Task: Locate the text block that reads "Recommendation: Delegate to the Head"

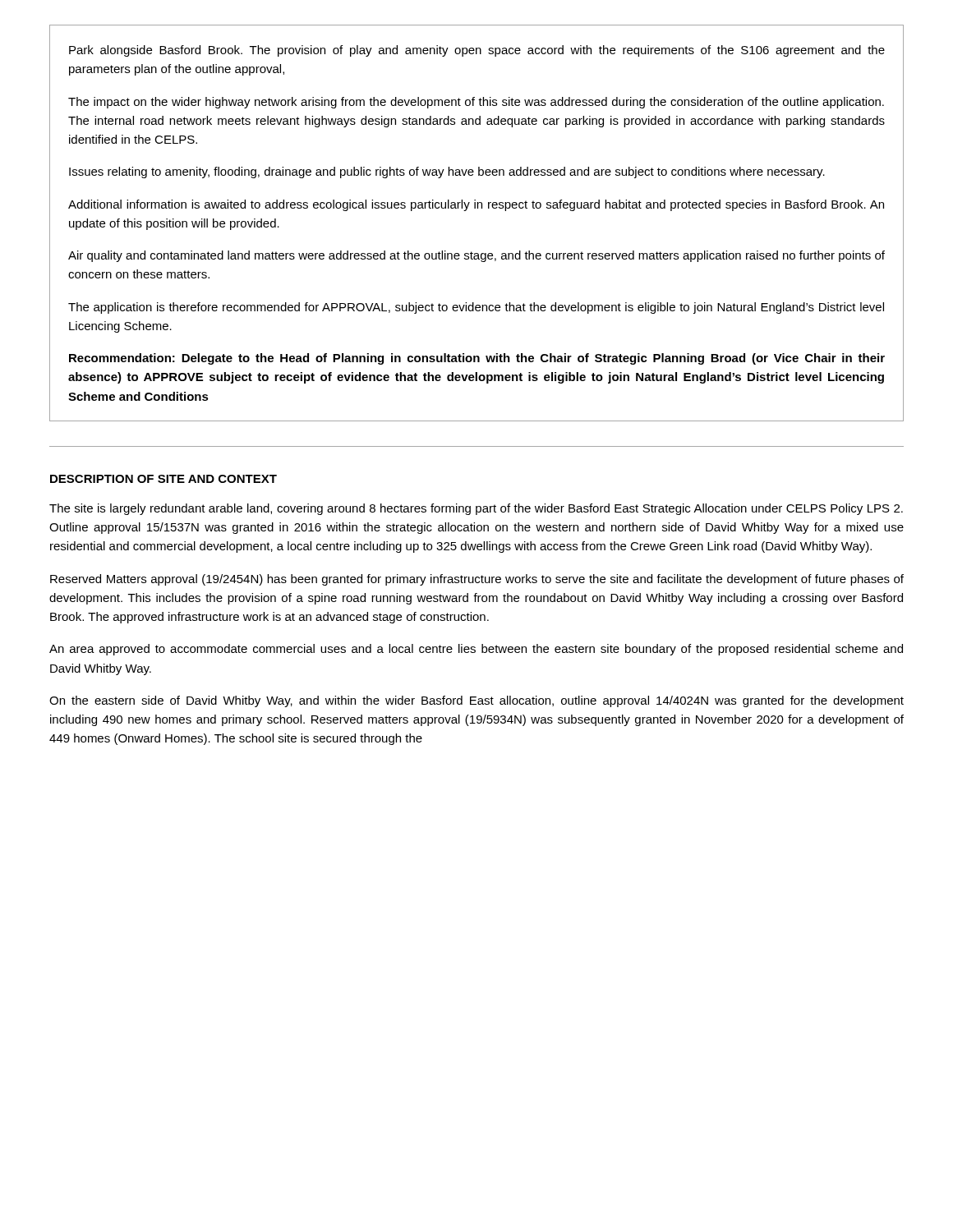Action: [476, 377]
